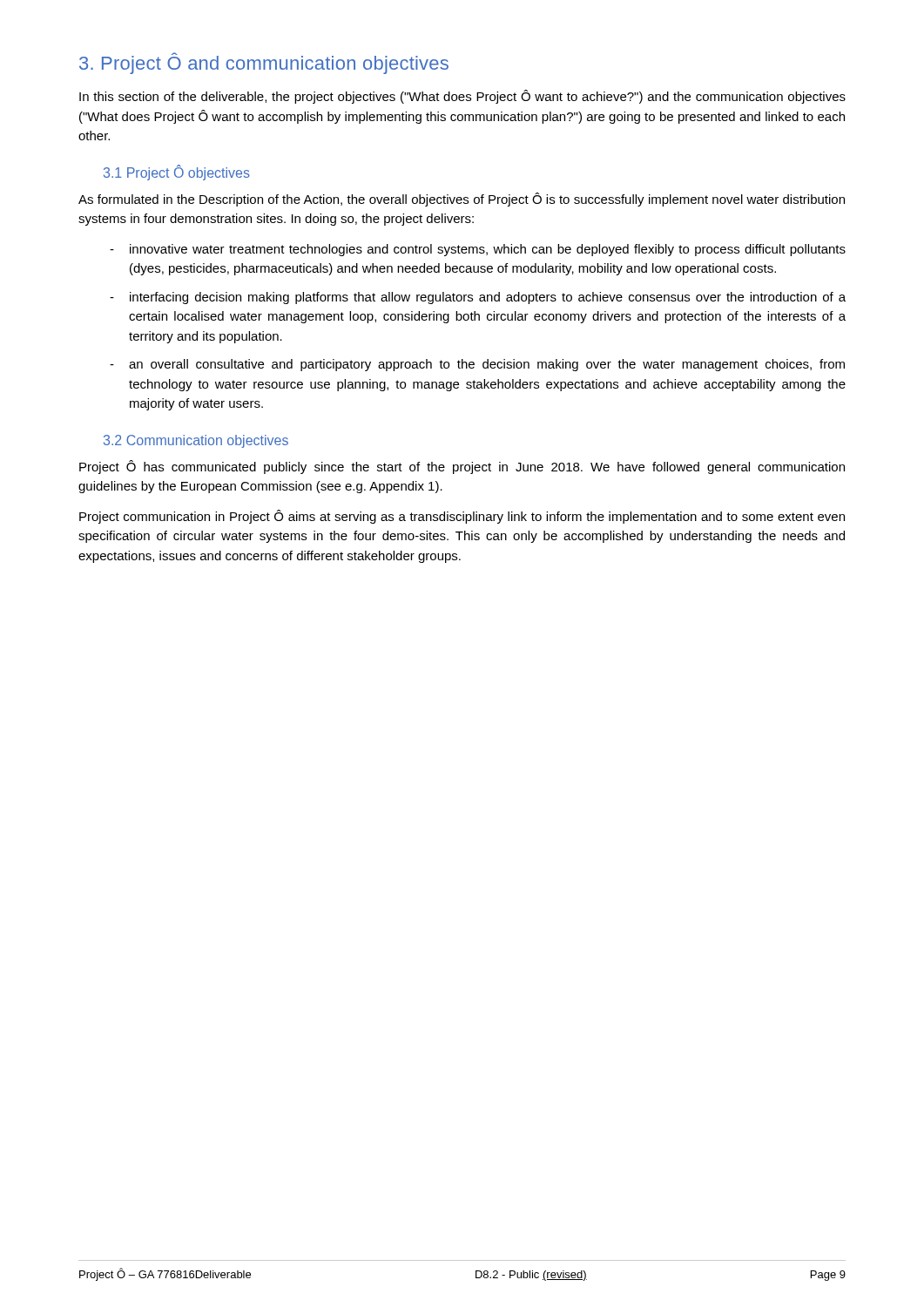Image resolution: width=924 pixels, height=1307 pixels.
Task: Locate the text starting "- innovative water treatment technologies and control"
Action: coord(478,259)
